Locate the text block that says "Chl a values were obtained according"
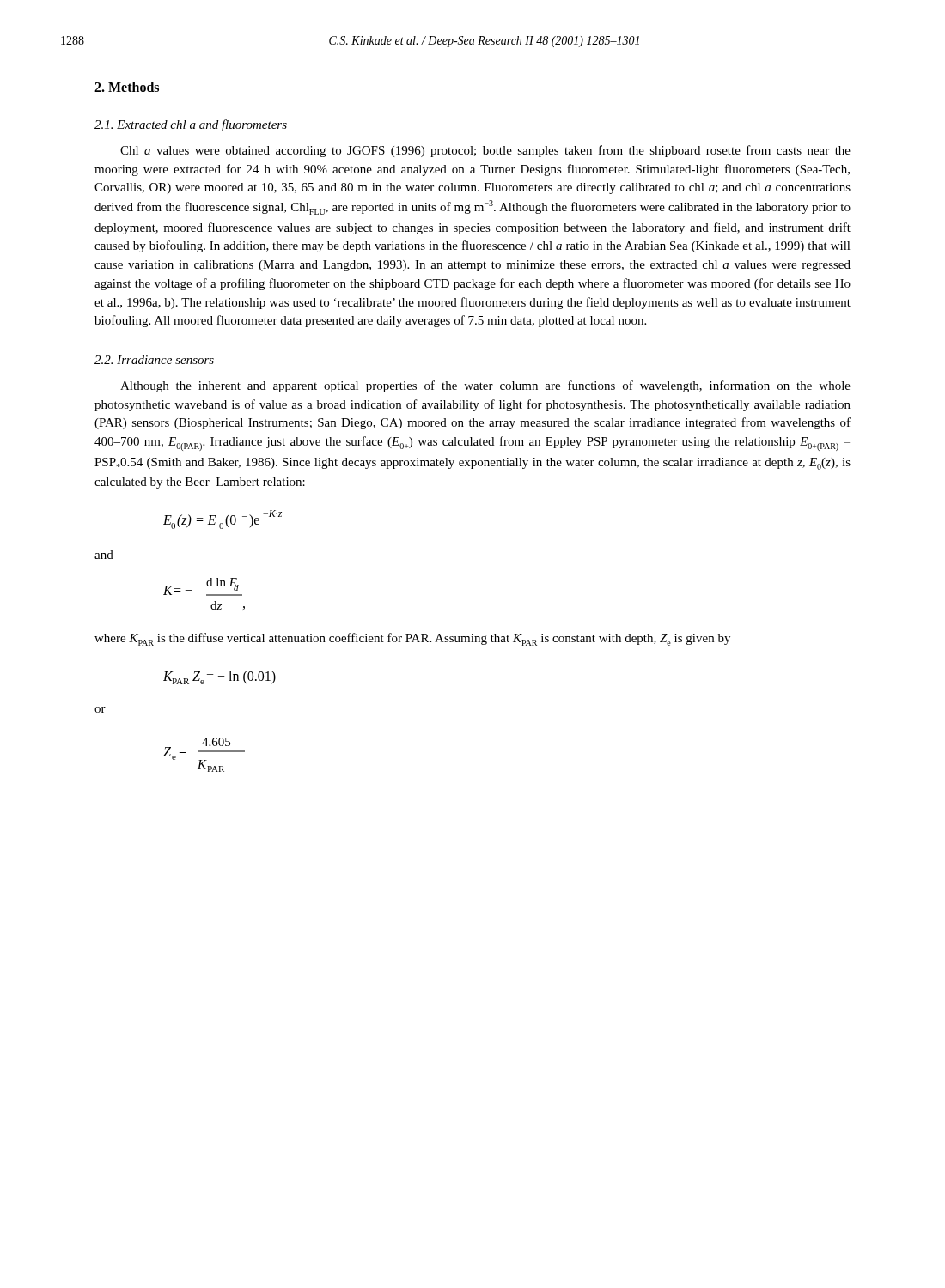Viewport: 945px width, 1288px height. tap(472, 236)
